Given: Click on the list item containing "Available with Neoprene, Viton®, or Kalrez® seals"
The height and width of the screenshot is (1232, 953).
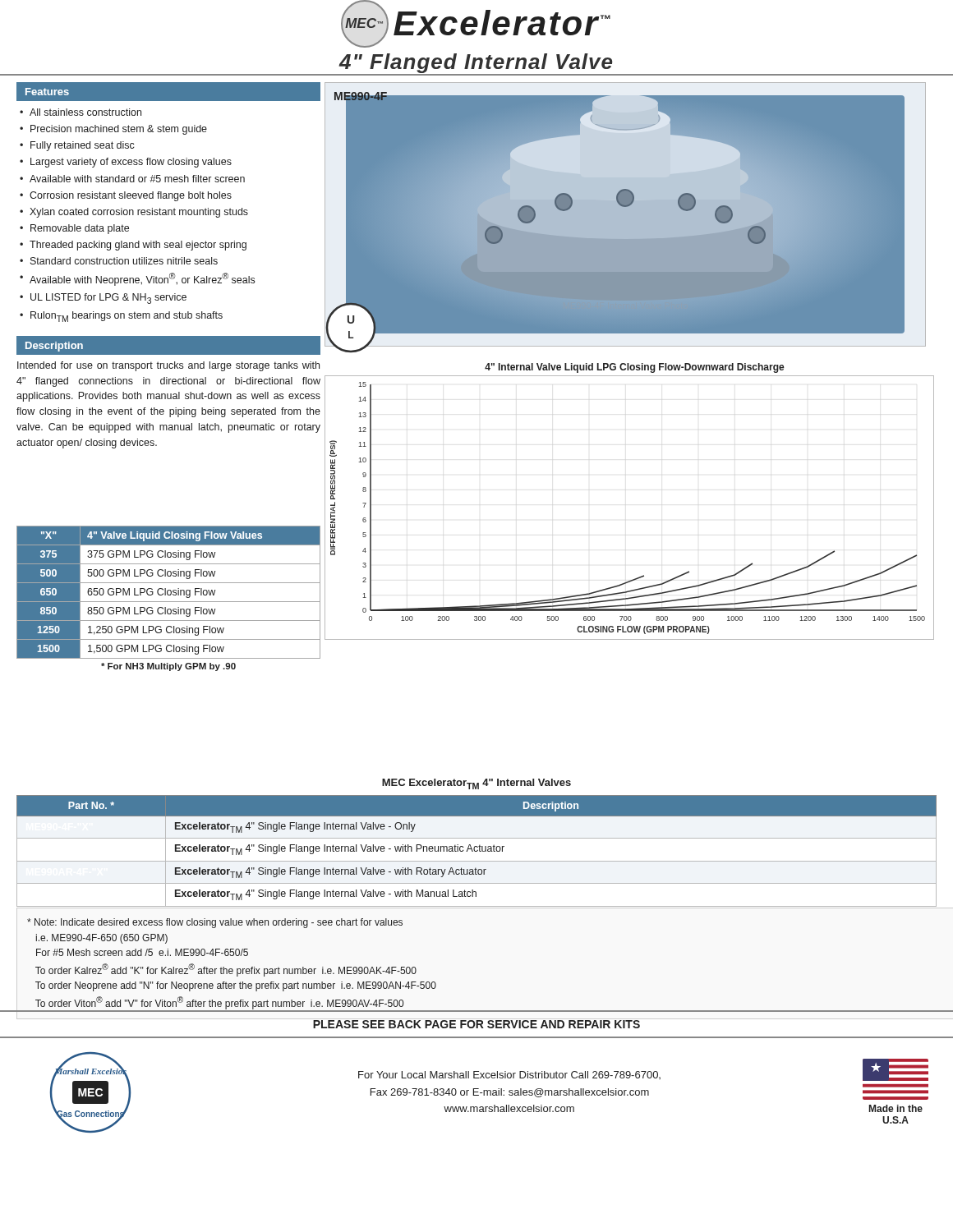Looking at the screenshot, I should point(142,279).
